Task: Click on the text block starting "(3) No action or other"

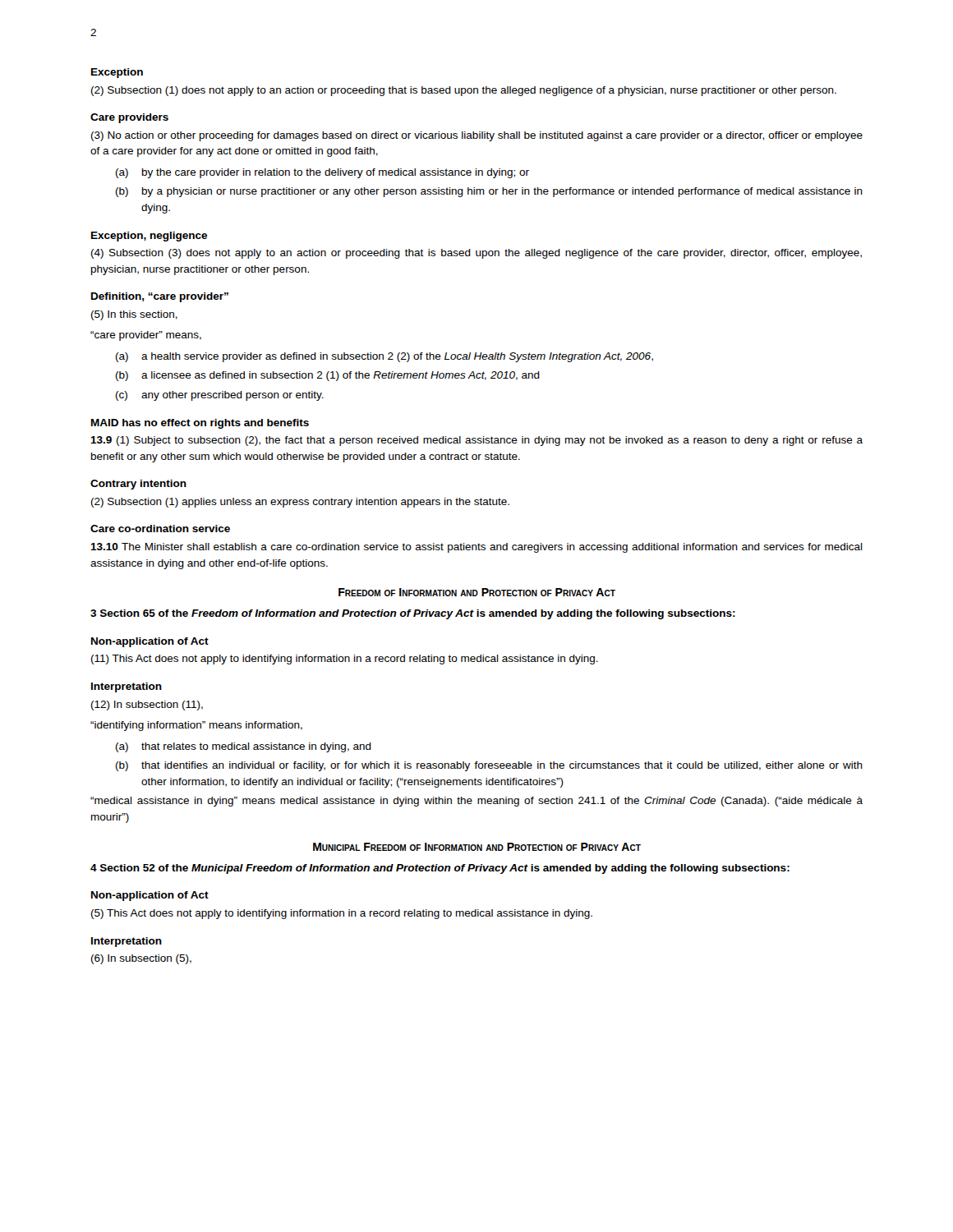Action: pos(476,143)
